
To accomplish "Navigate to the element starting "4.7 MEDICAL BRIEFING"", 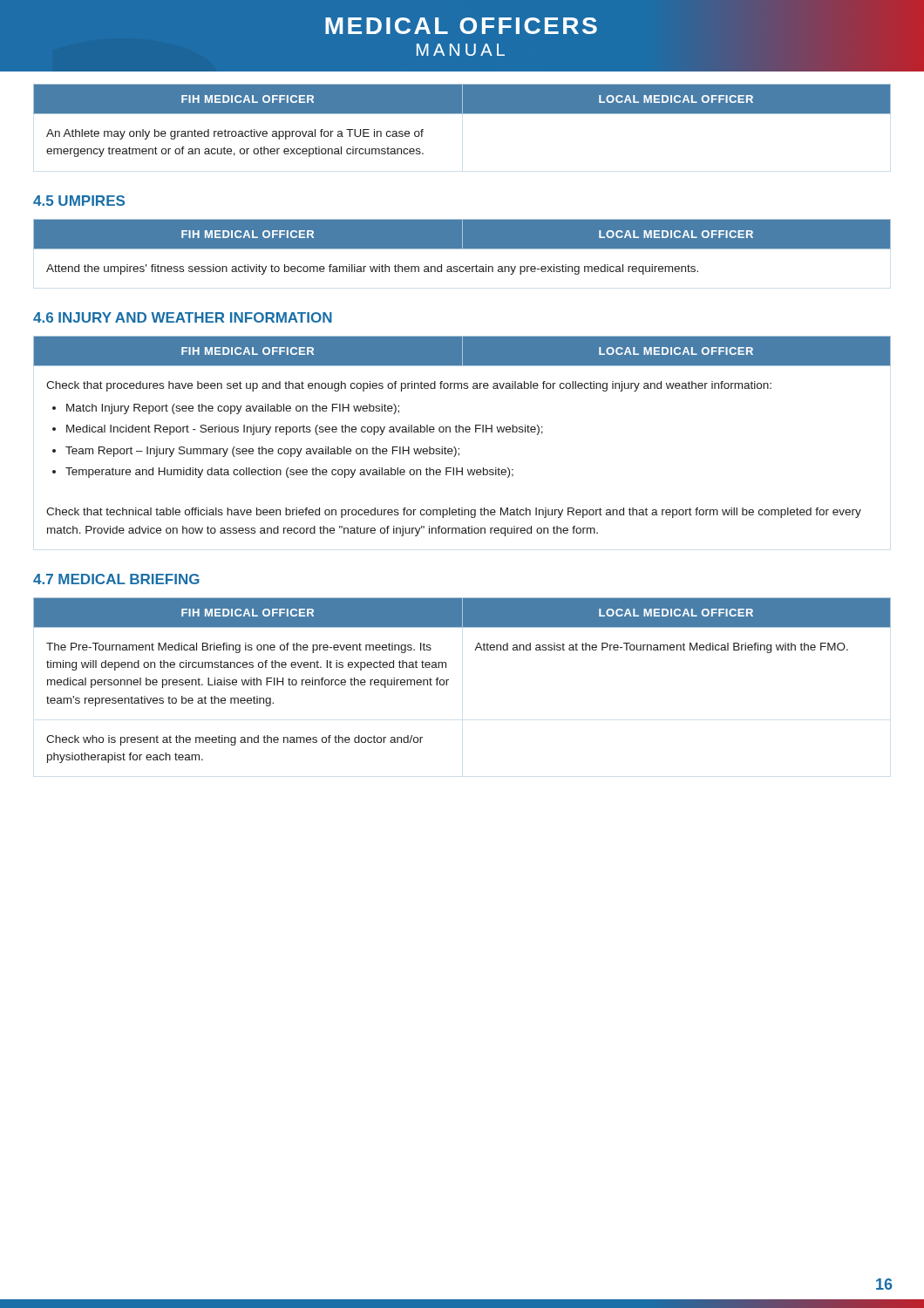I will tap(117, 579).
